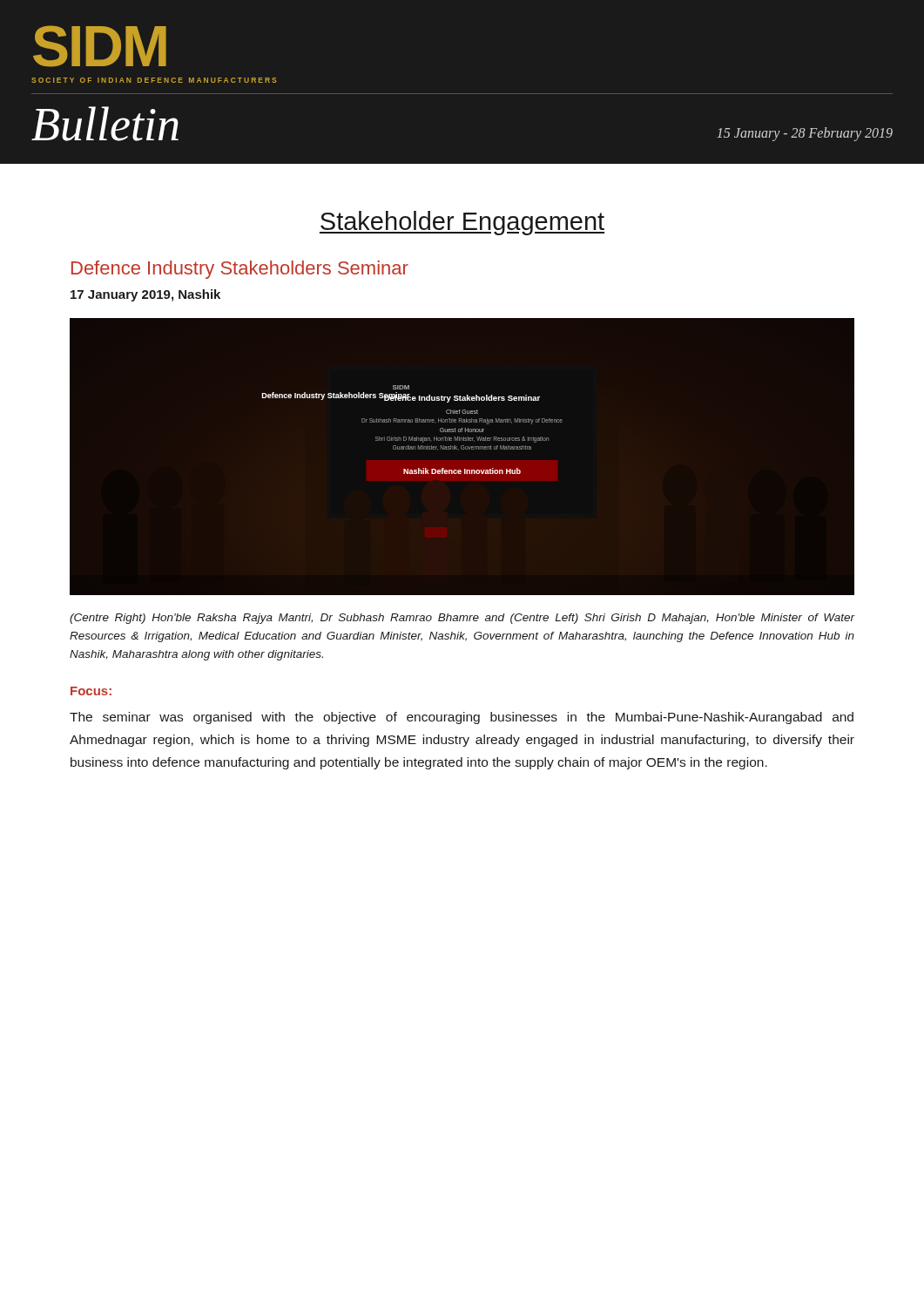
Task: Point to the block beginning "The seminar was organised with the objective"
Action: coord(462,739)
